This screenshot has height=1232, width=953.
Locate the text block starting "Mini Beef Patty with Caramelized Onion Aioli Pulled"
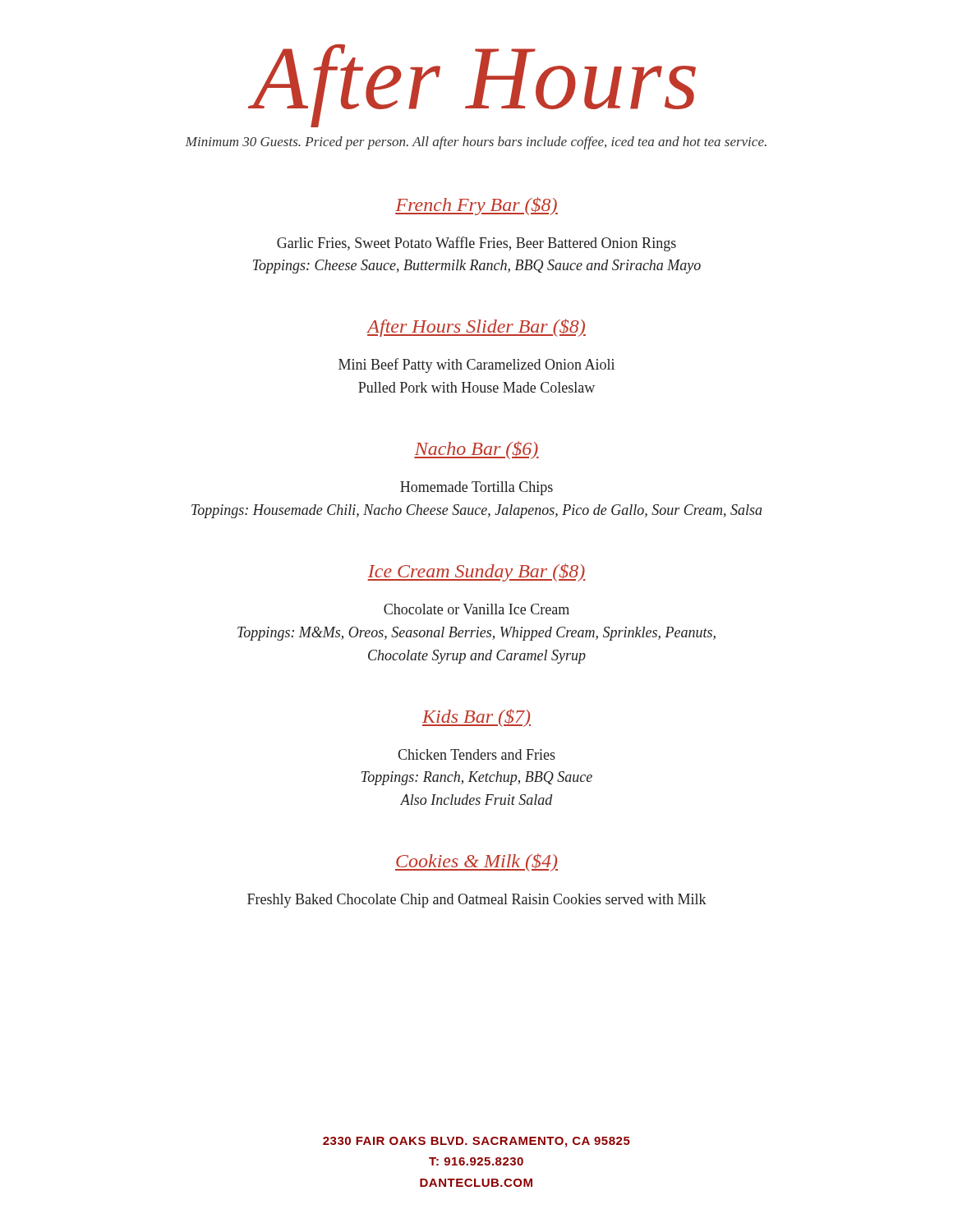(x=476, y=377)
